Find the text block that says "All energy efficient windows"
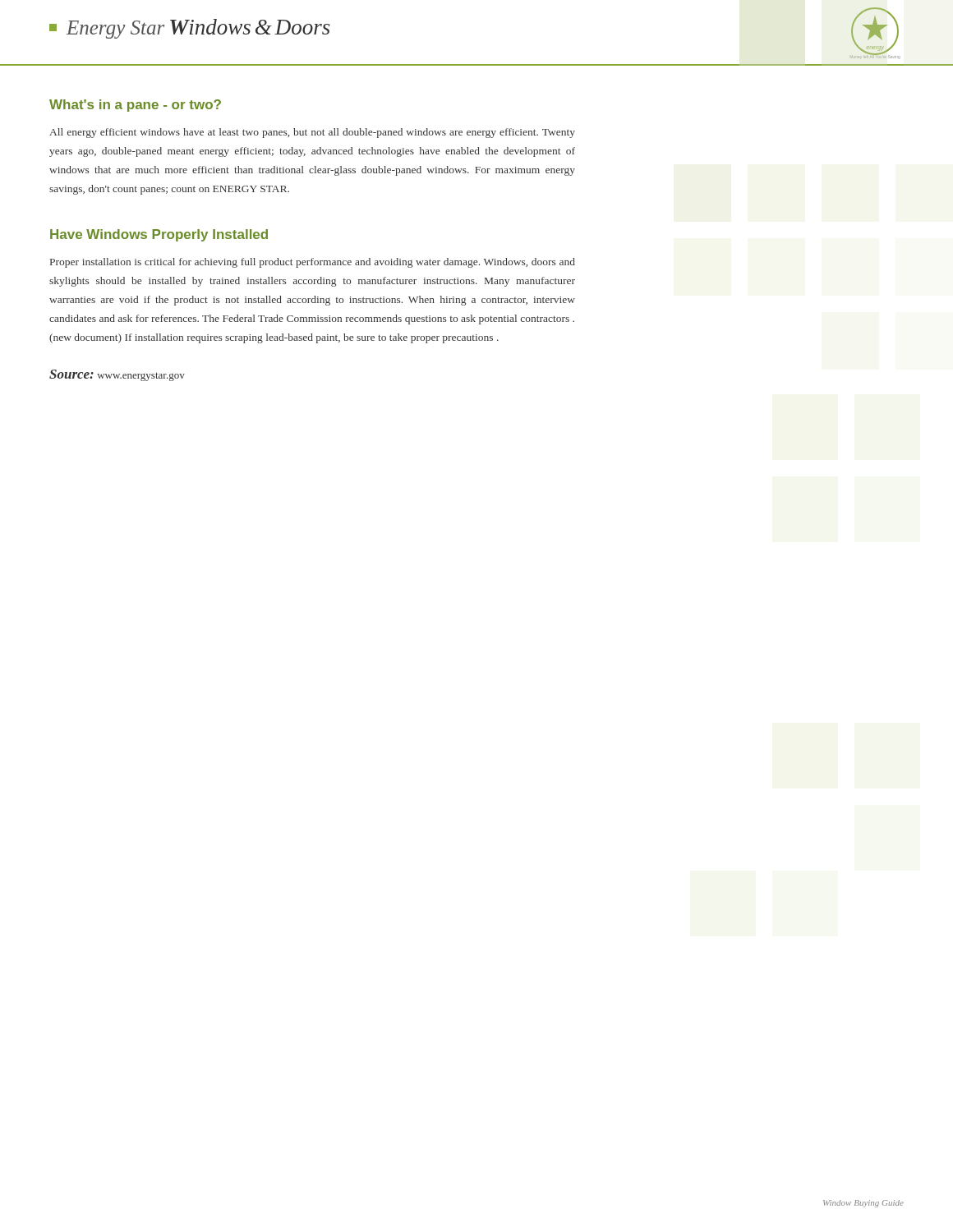 (312, 160)
